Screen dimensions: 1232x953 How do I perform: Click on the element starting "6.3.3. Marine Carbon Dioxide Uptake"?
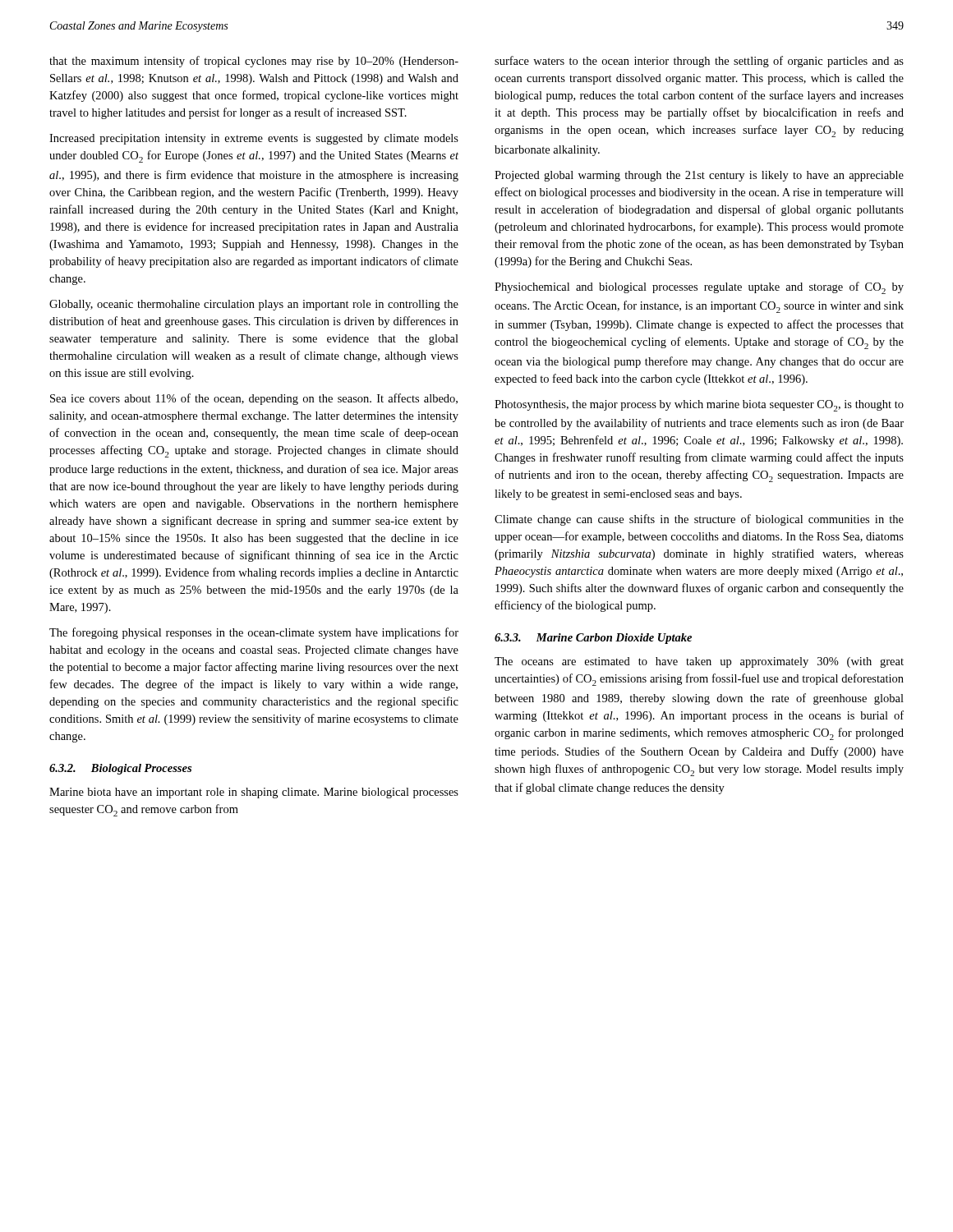pyautogui.click(x=699, y=638)
